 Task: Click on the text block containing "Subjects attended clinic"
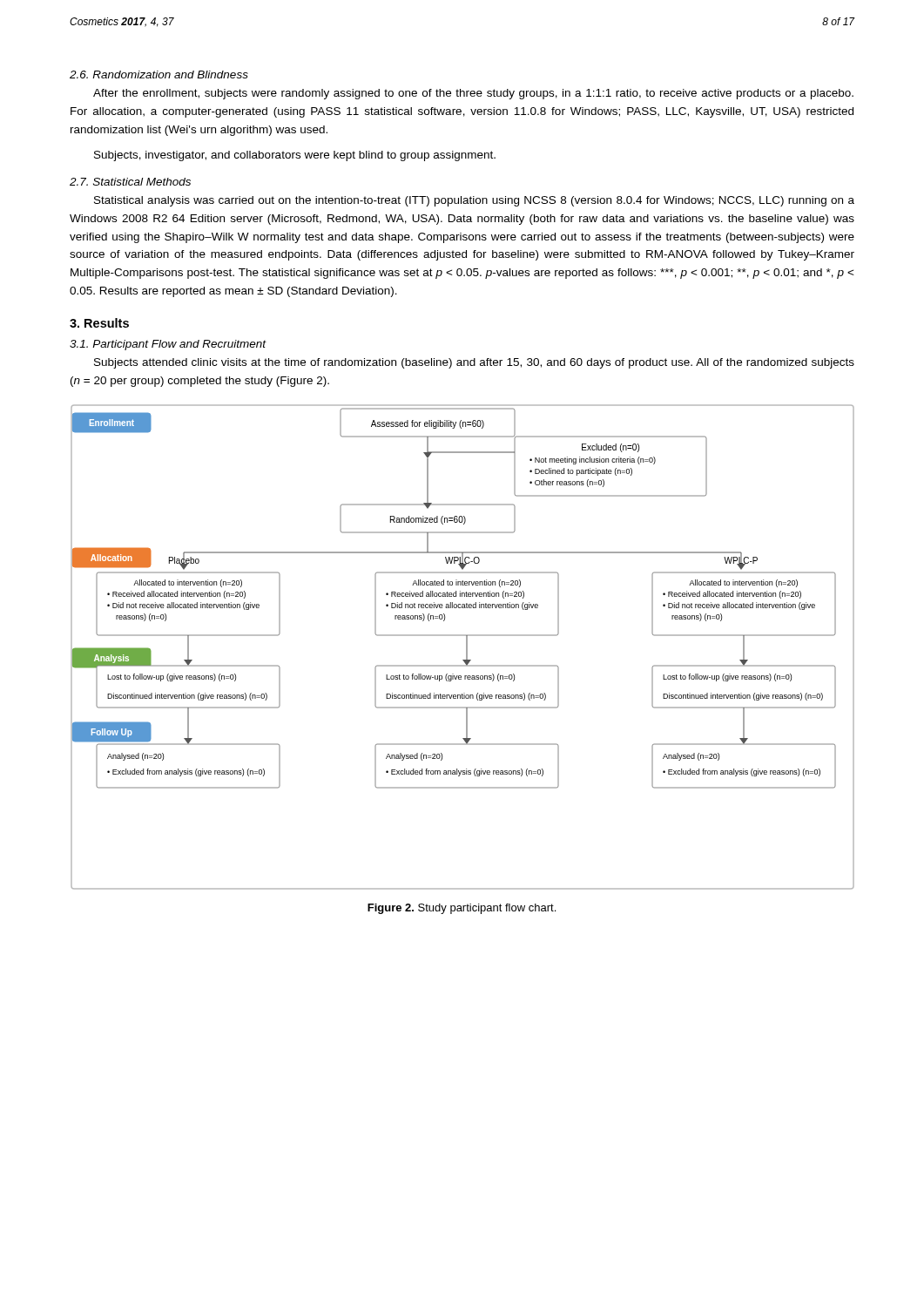coord(462,372)
